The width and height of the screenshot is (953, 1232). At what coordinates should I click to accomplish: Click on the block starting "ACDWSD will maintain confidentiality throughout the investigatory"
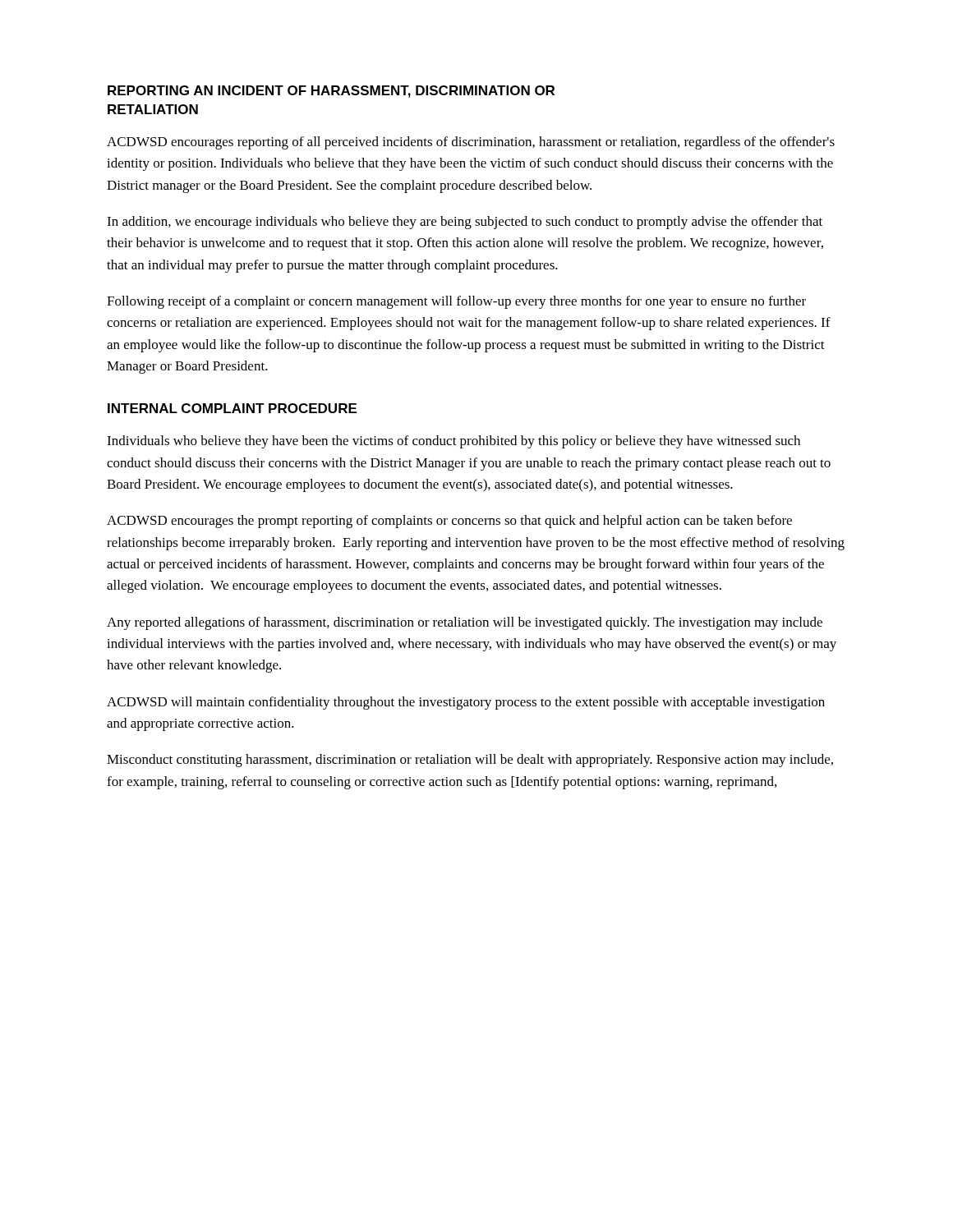click(x=466, y=712)
